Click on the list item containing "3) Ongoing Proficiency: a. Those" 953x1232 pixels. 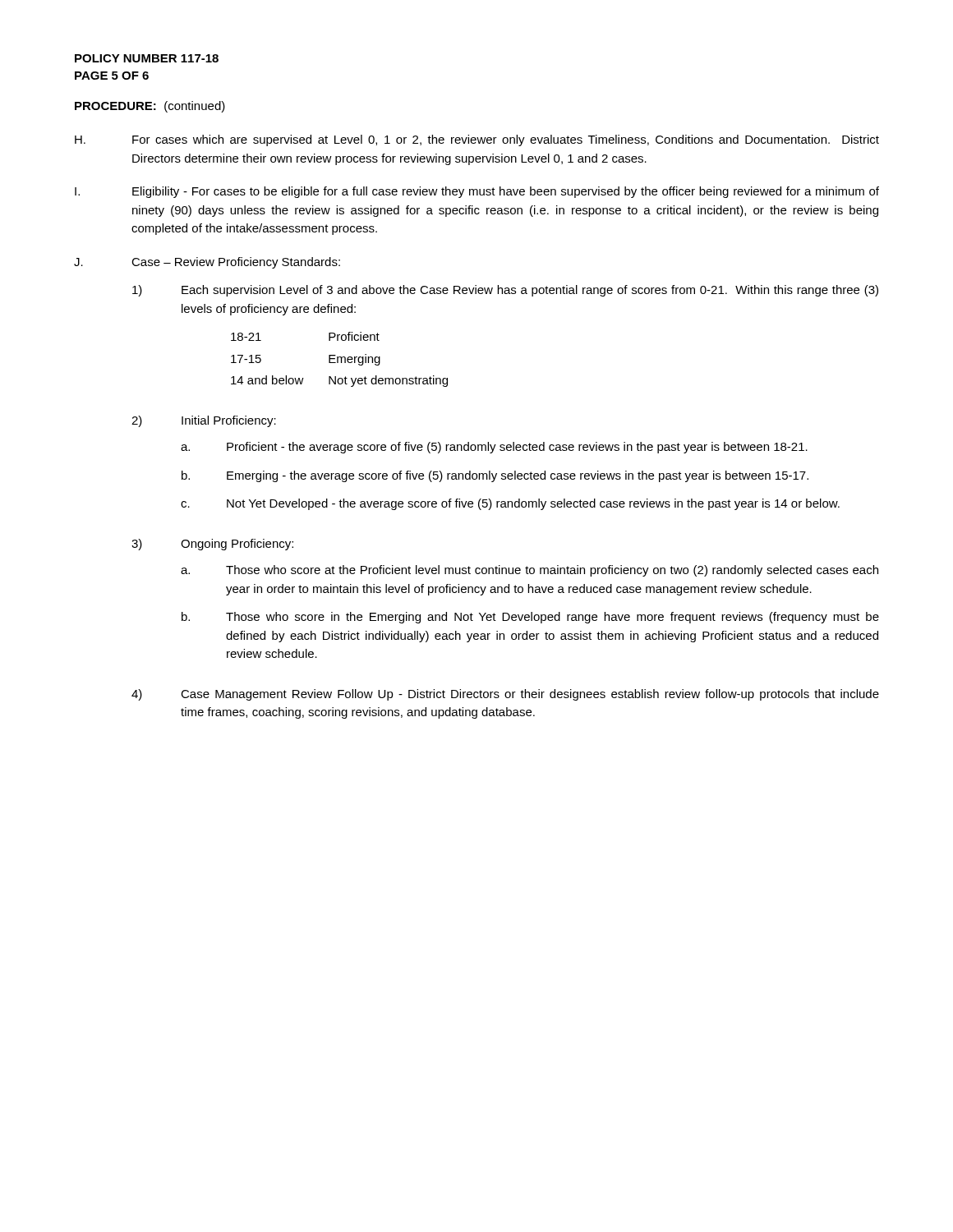click(x=505, y=604)
